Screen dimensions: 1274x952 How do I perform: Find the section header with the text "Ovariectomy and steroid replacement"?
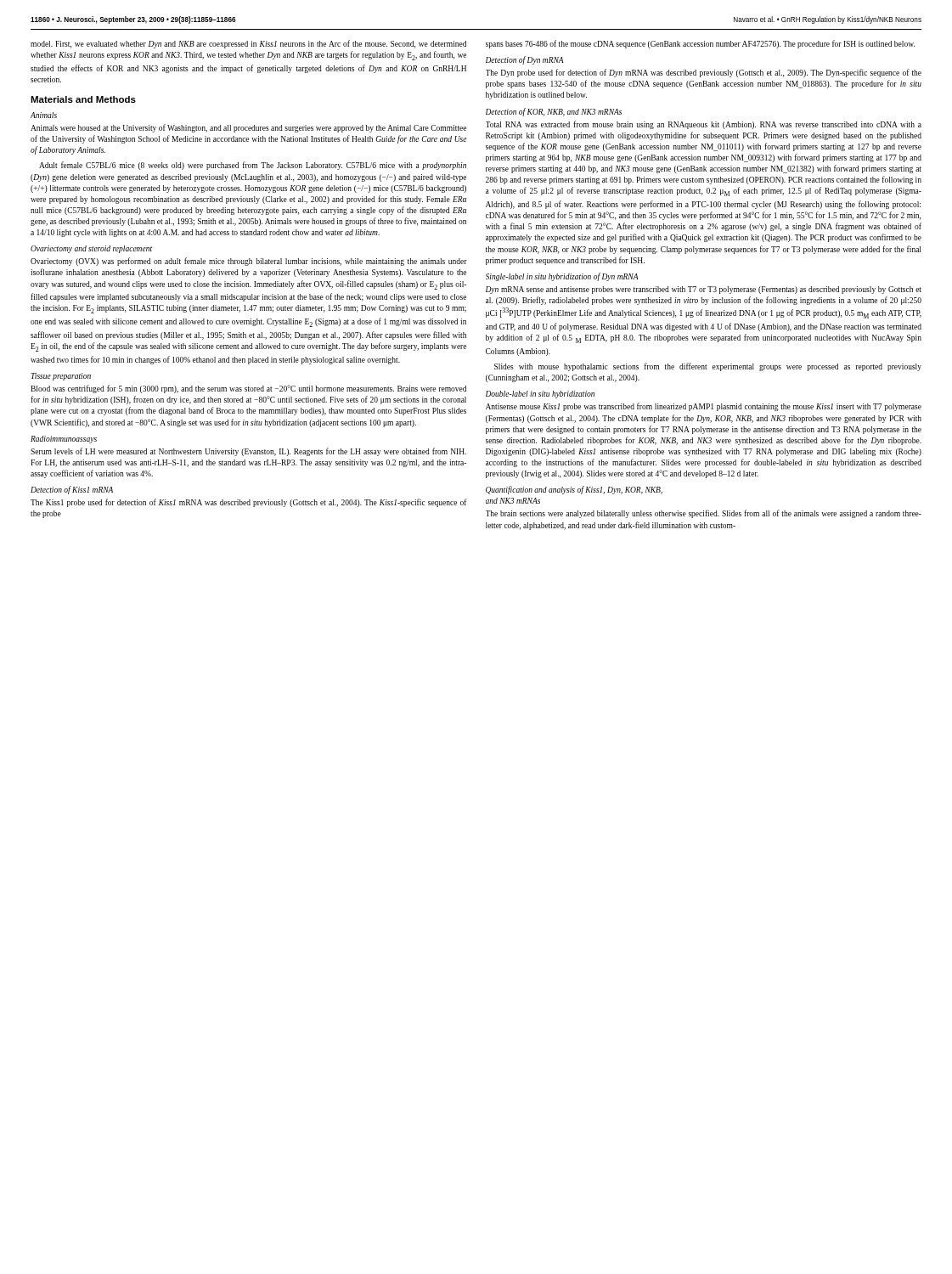[91, 249]
